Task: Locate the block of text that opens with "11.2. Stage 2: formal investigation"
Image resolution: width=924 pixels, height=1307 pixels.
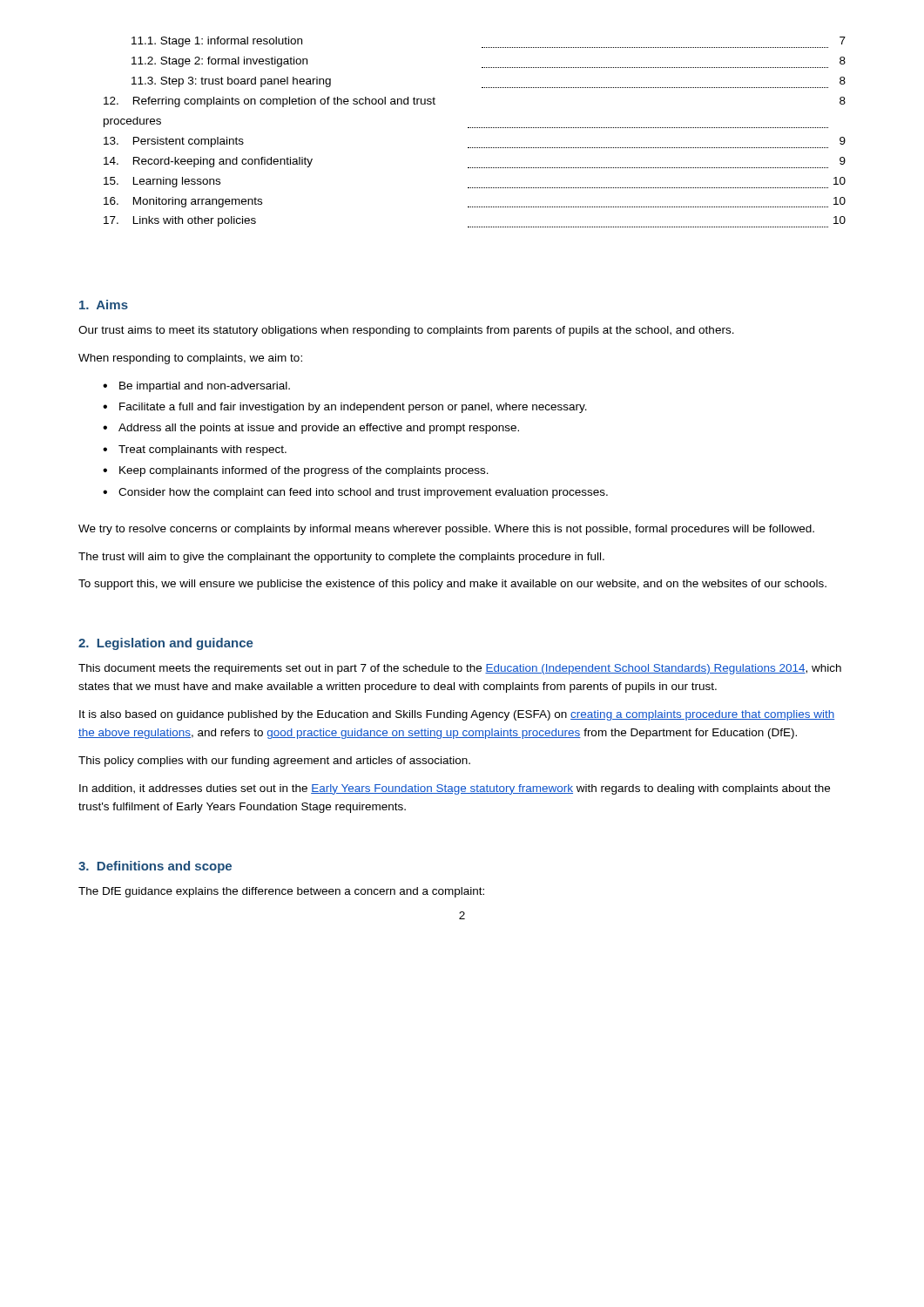Action: (488, 61)
